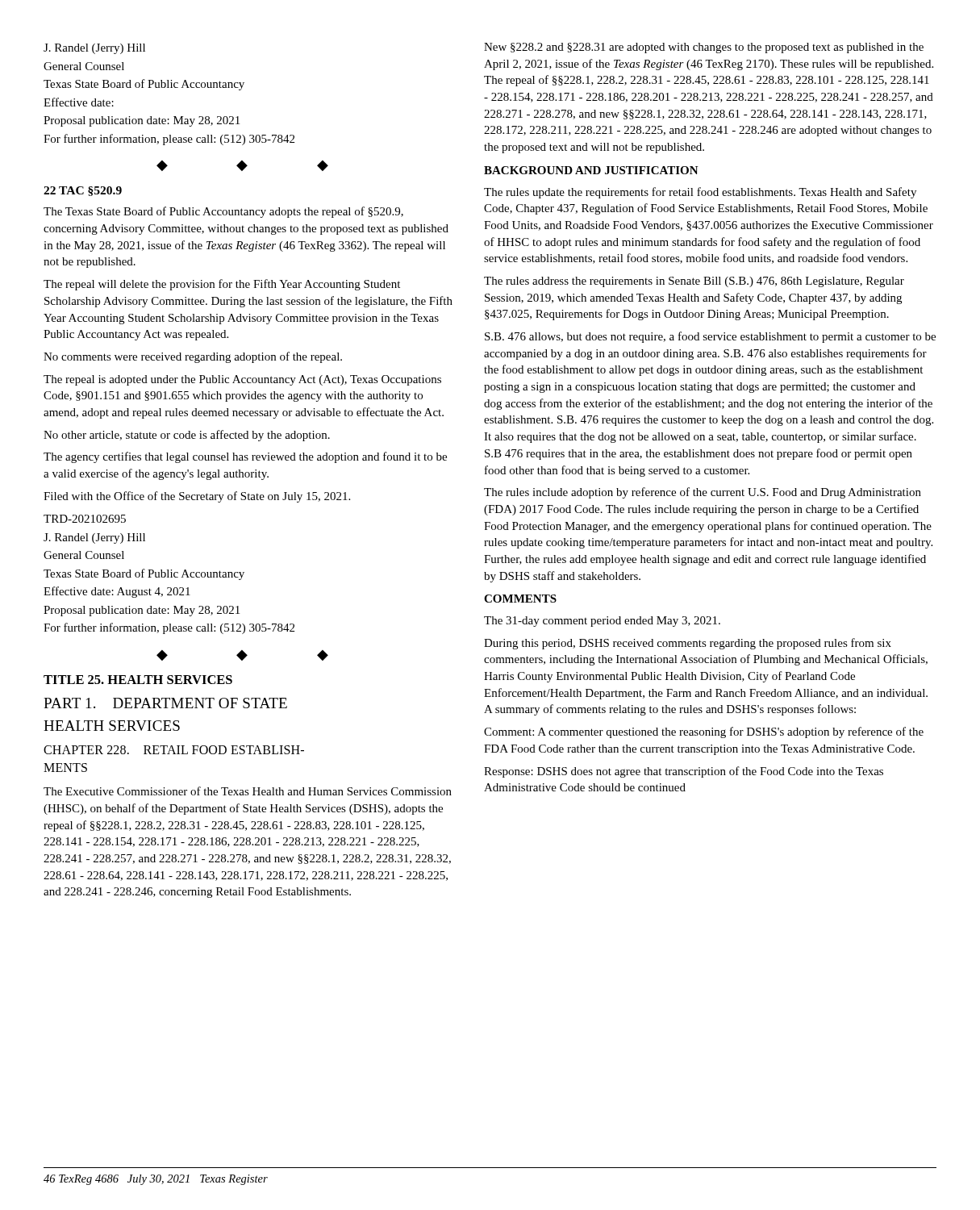Find the block on this page that starts "The Executive Commissioner of the Texas"
Viewport: 980px width, 1210px height.
click(249, 842)
